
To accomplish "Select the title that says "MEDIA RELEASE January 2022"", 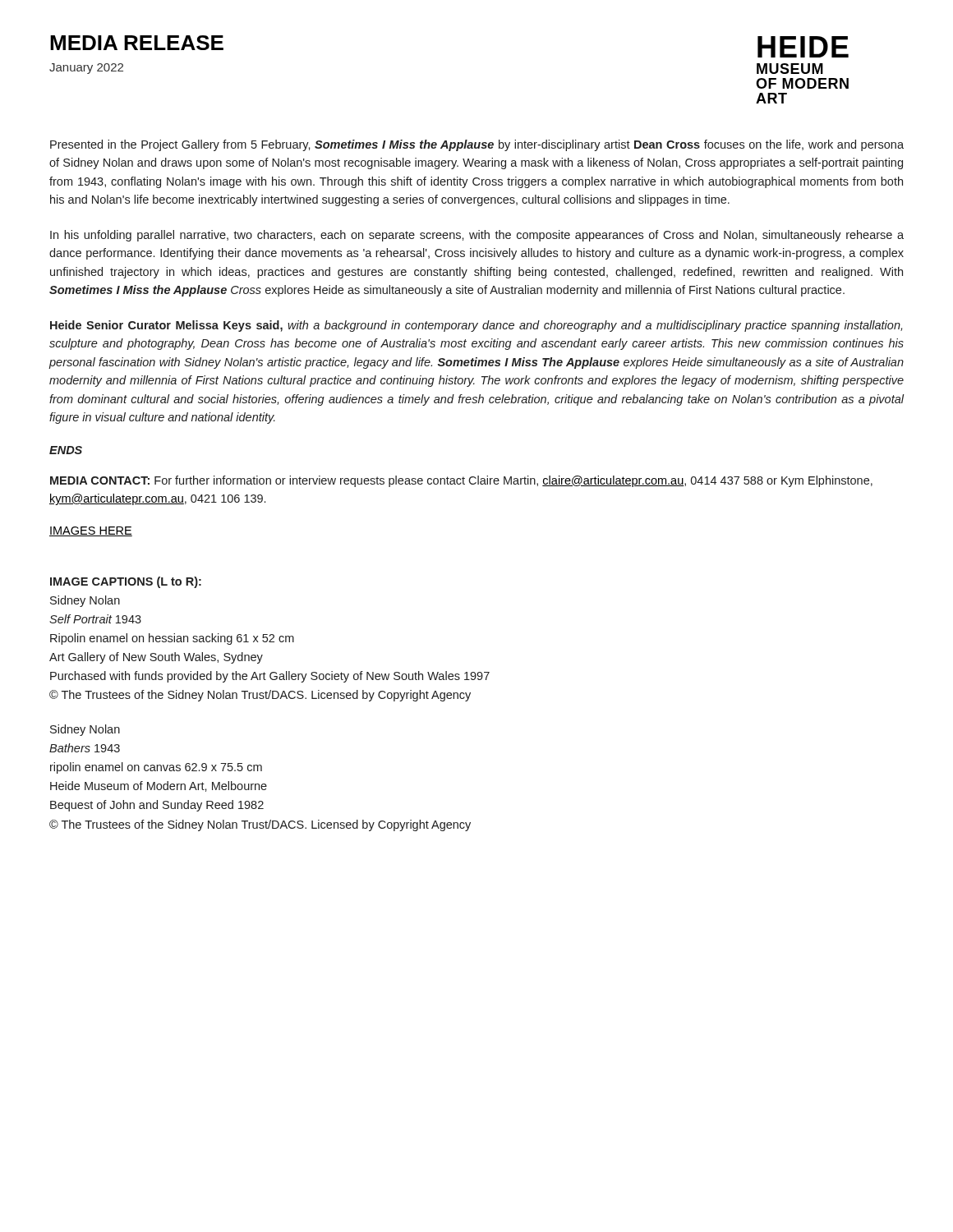I will pos(137,52).
